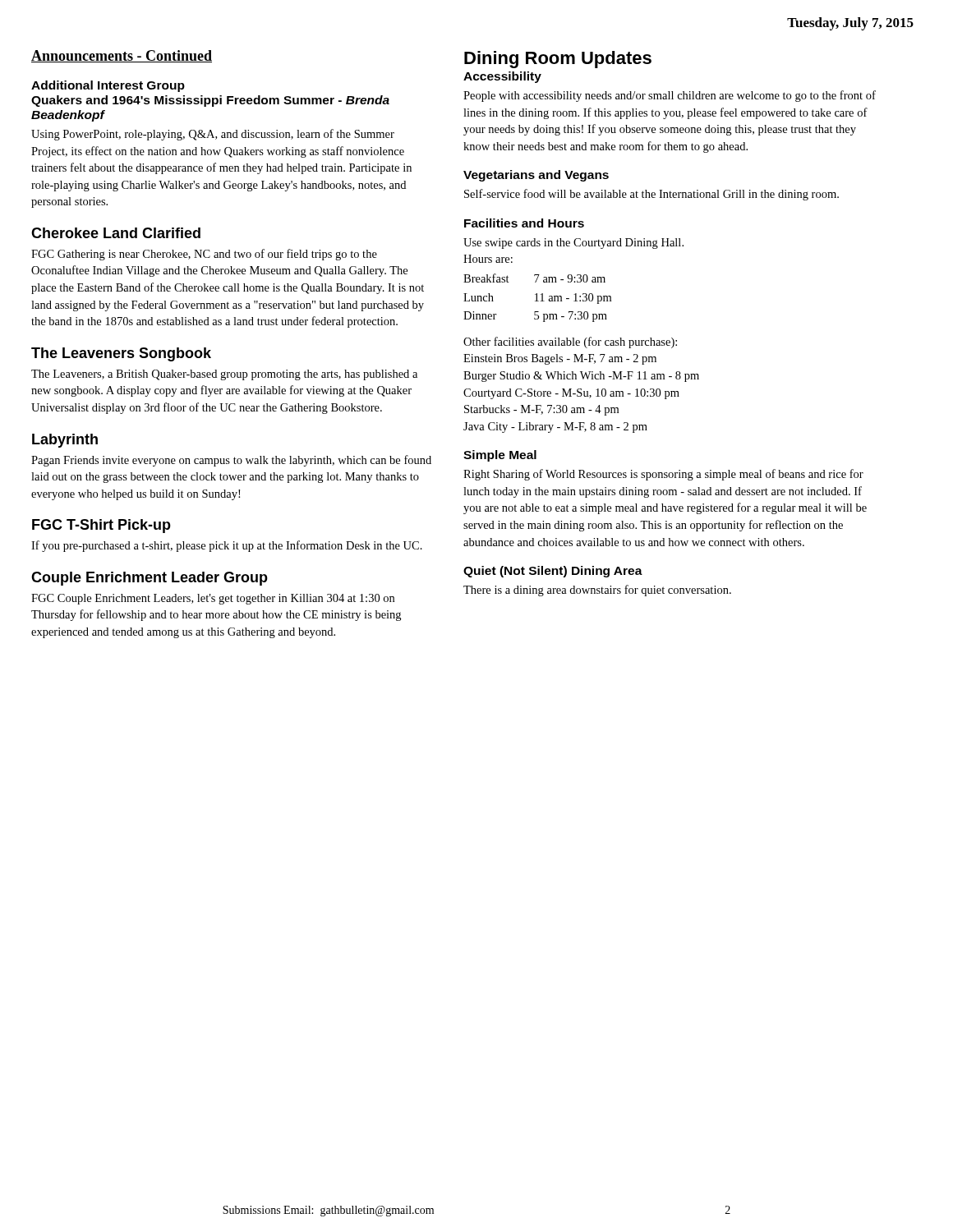Select the passage starting "Self-service food will be available at the"

point(651,194)
